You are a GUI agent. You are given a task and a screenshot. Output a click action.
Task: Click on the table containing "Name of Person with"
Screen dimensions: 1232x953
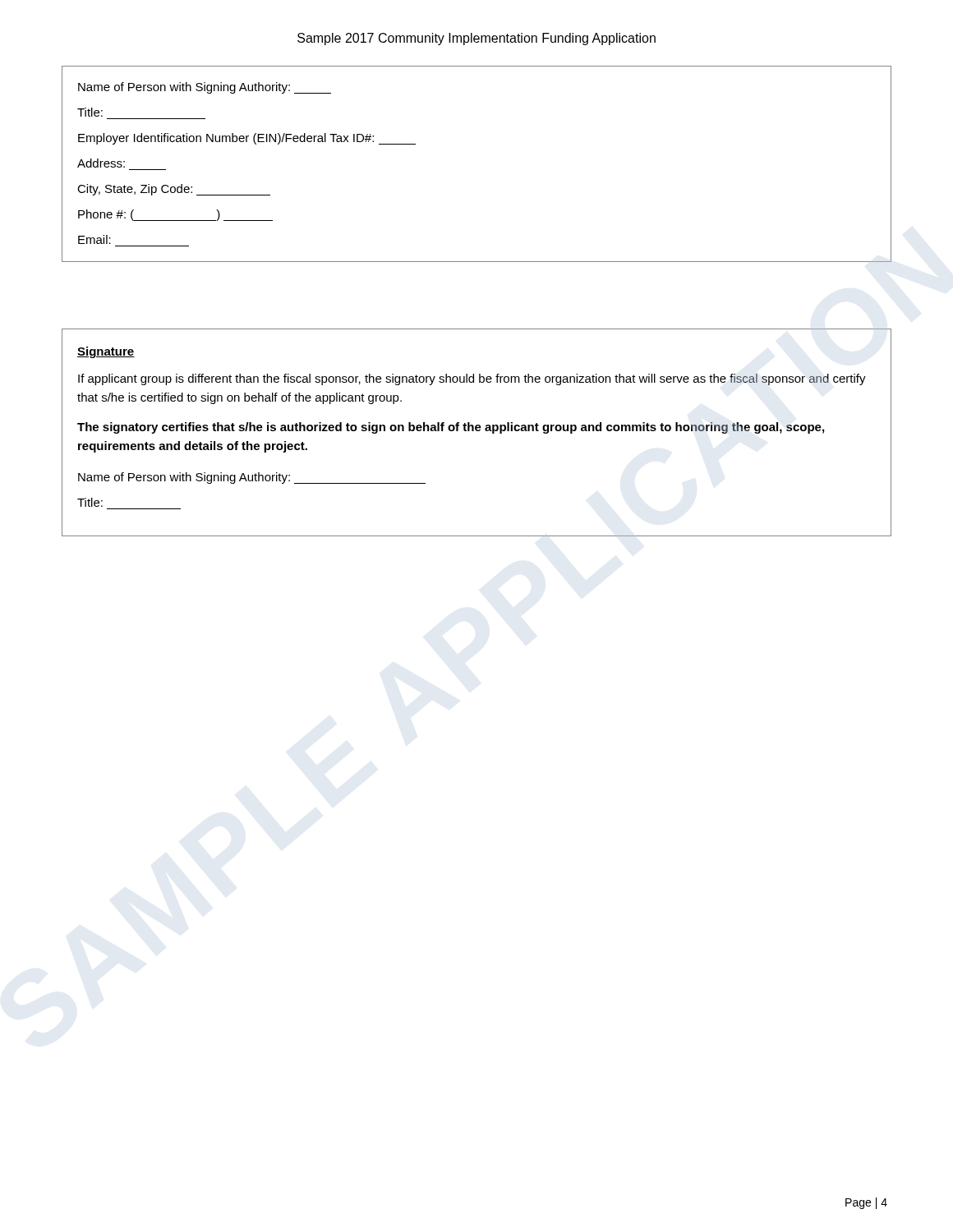[476, 164]
